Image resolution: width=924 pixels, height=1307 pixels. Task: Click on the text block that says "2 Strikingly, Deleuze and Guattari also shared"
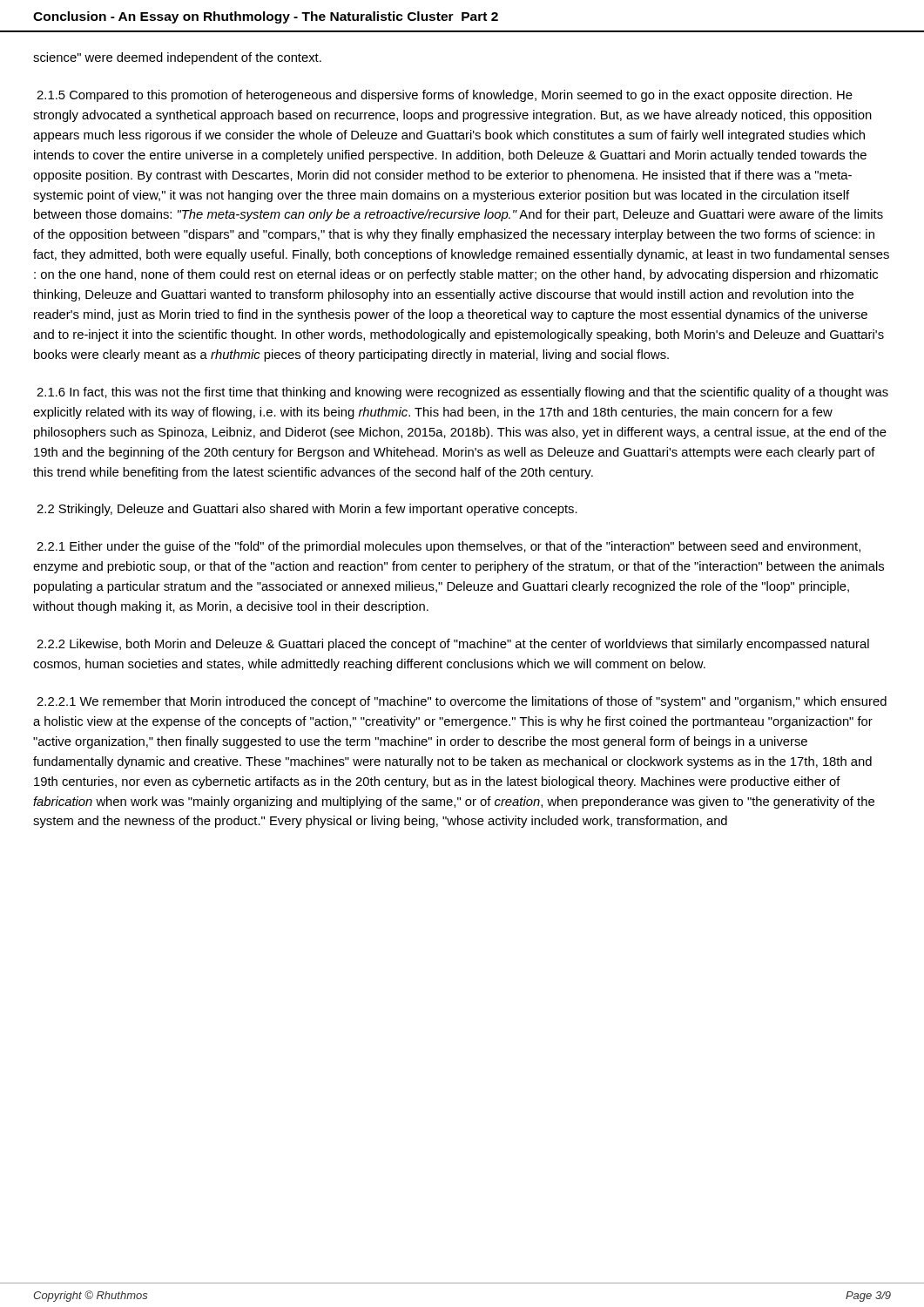pyautogui.click(x=306, y=509)
